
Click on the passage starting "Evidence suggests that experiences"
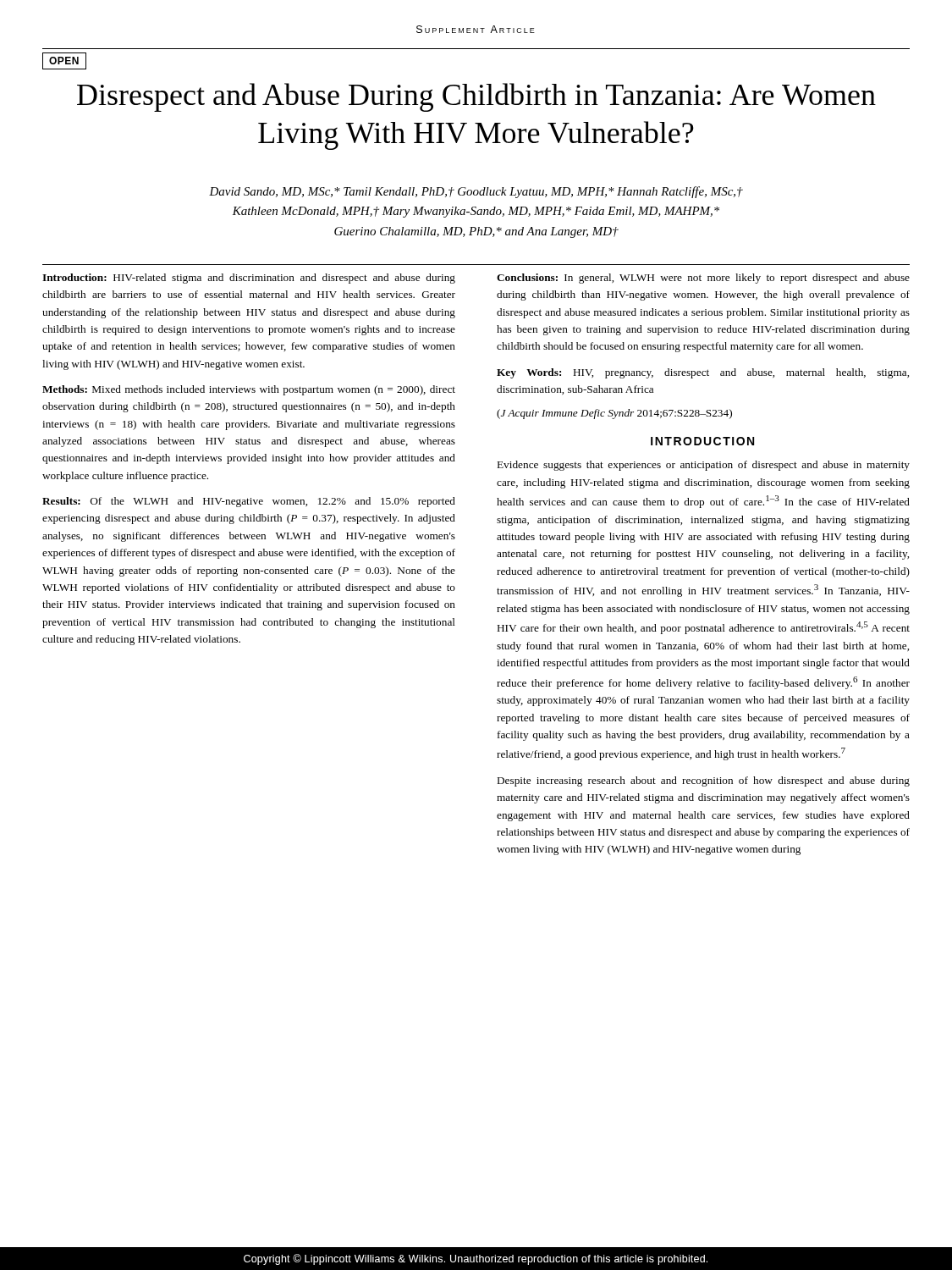tap(703, 610)
